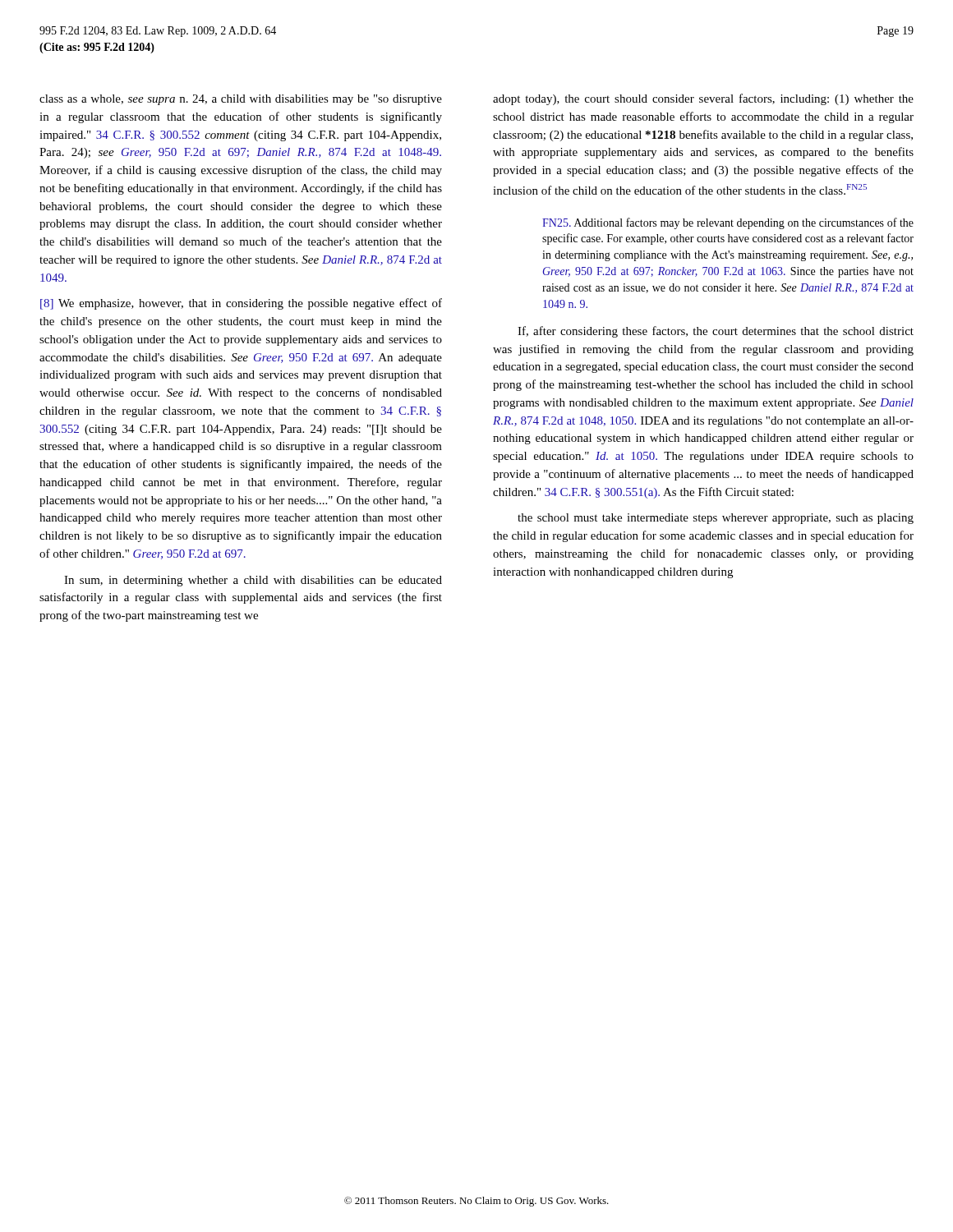Screen dimensions: 1232x953
Task: Navigate to the block starting "[8] We emphasize, however, that in considering the"
Action: [241, 429]
